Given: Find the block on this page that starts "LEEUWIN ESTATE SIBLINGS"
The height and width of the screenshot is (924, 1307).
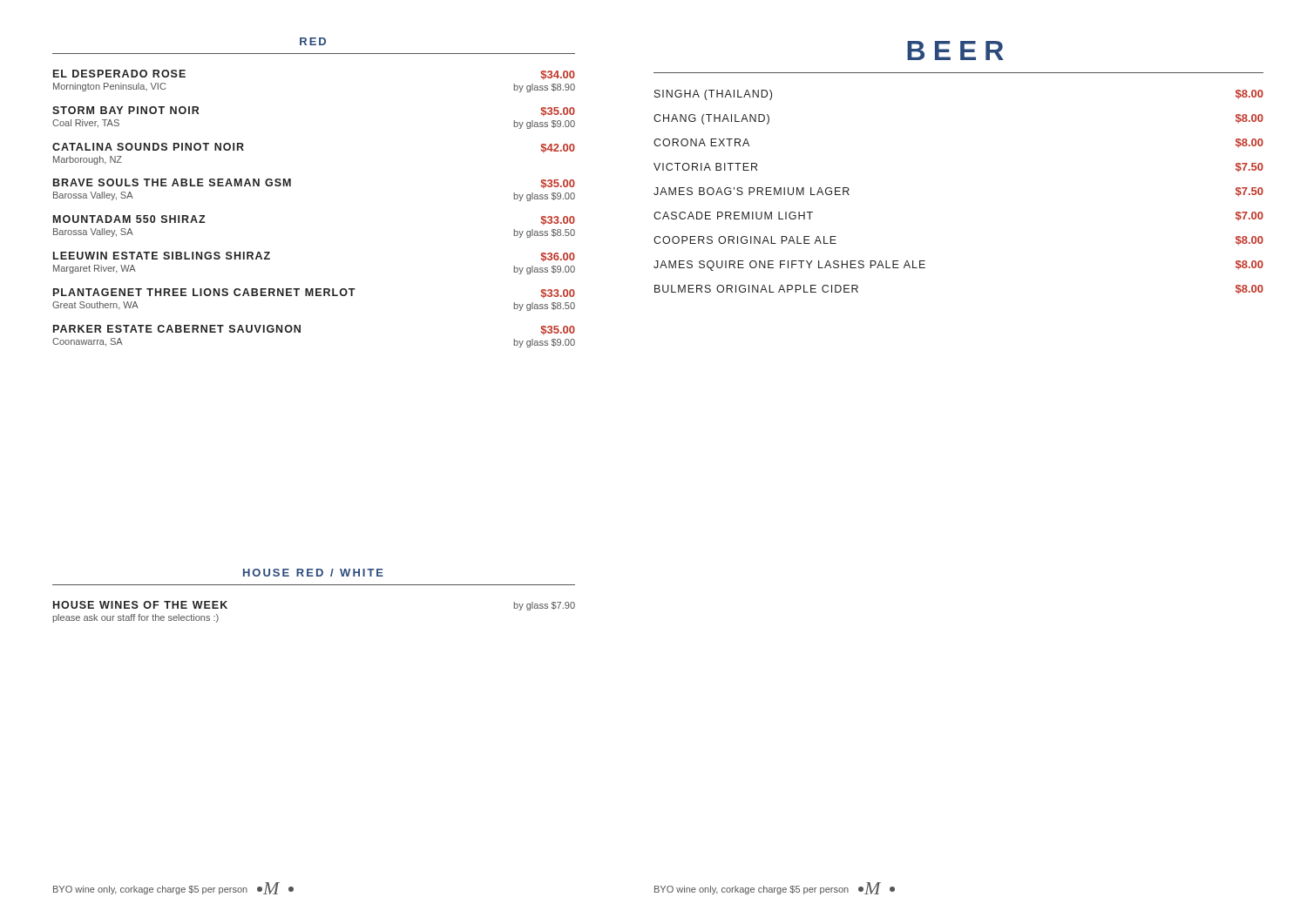Looking at the screenshot, I should pos(166,256).
